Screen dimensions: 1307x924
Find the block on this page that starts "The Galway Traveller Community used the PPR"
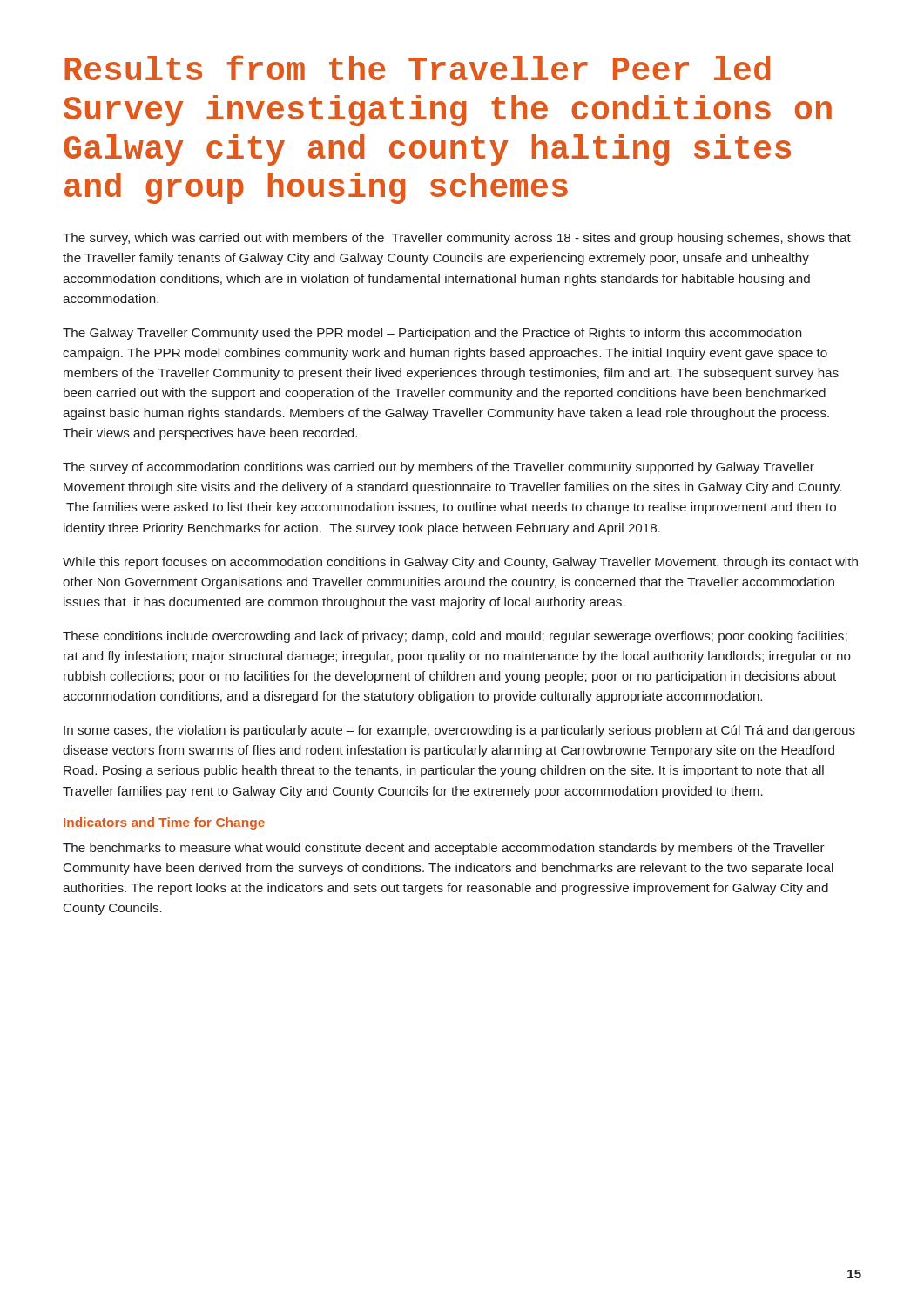pyautogui.click(x=451, y=382)
